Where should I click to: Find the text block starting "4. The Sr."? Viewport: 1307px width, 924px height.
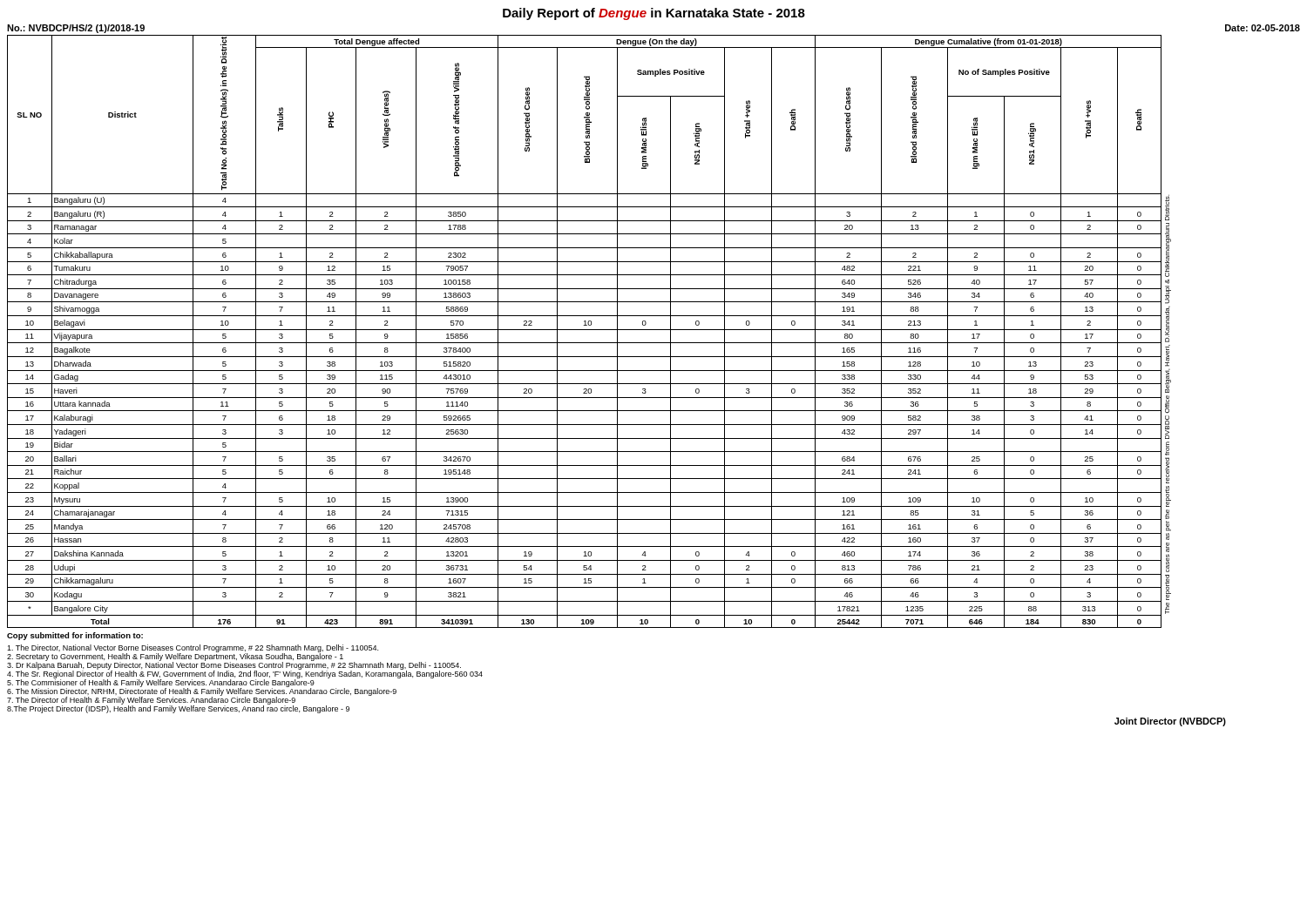pos(245,674)
